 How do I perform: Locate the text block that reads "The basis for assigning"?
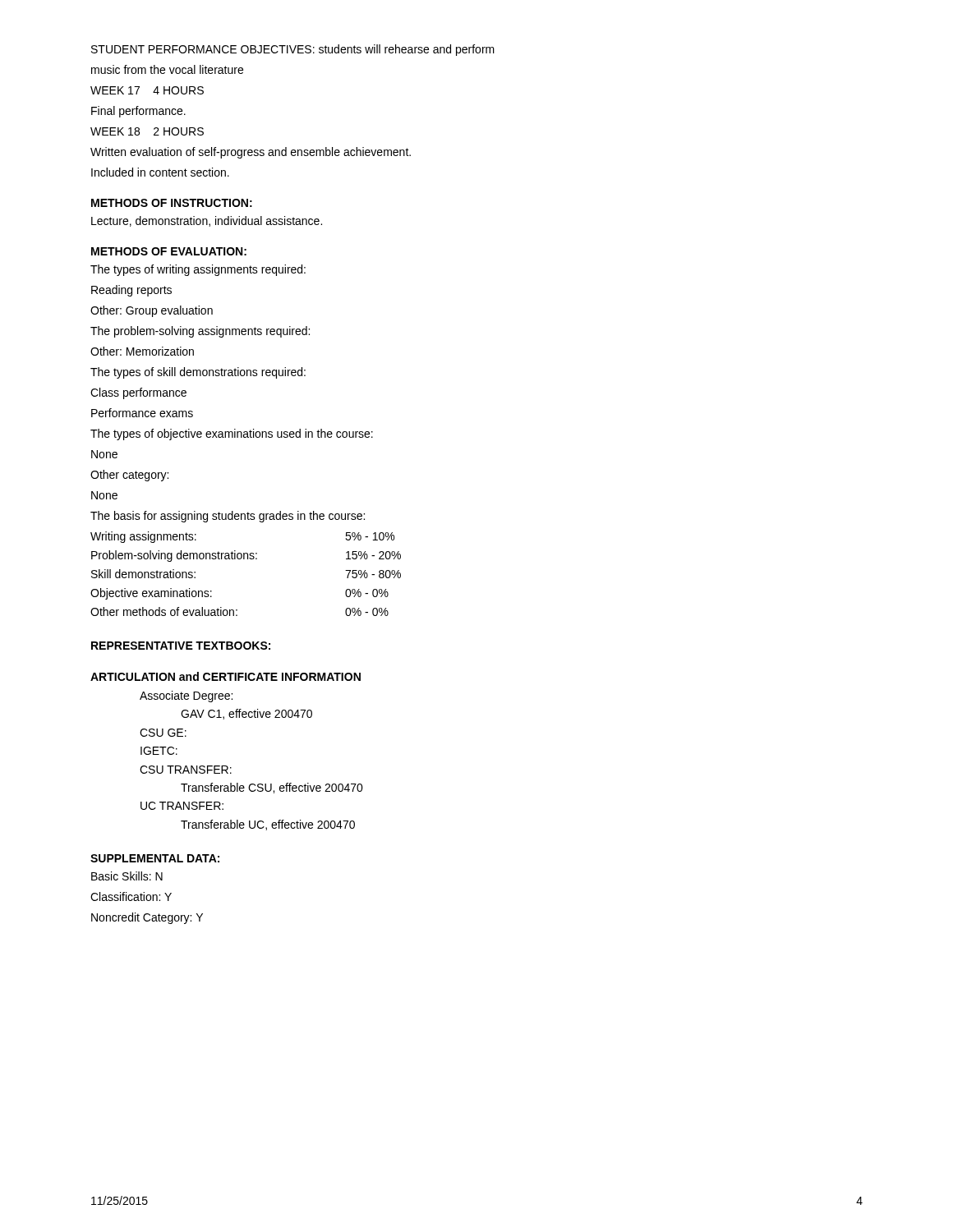coord(228,516)
